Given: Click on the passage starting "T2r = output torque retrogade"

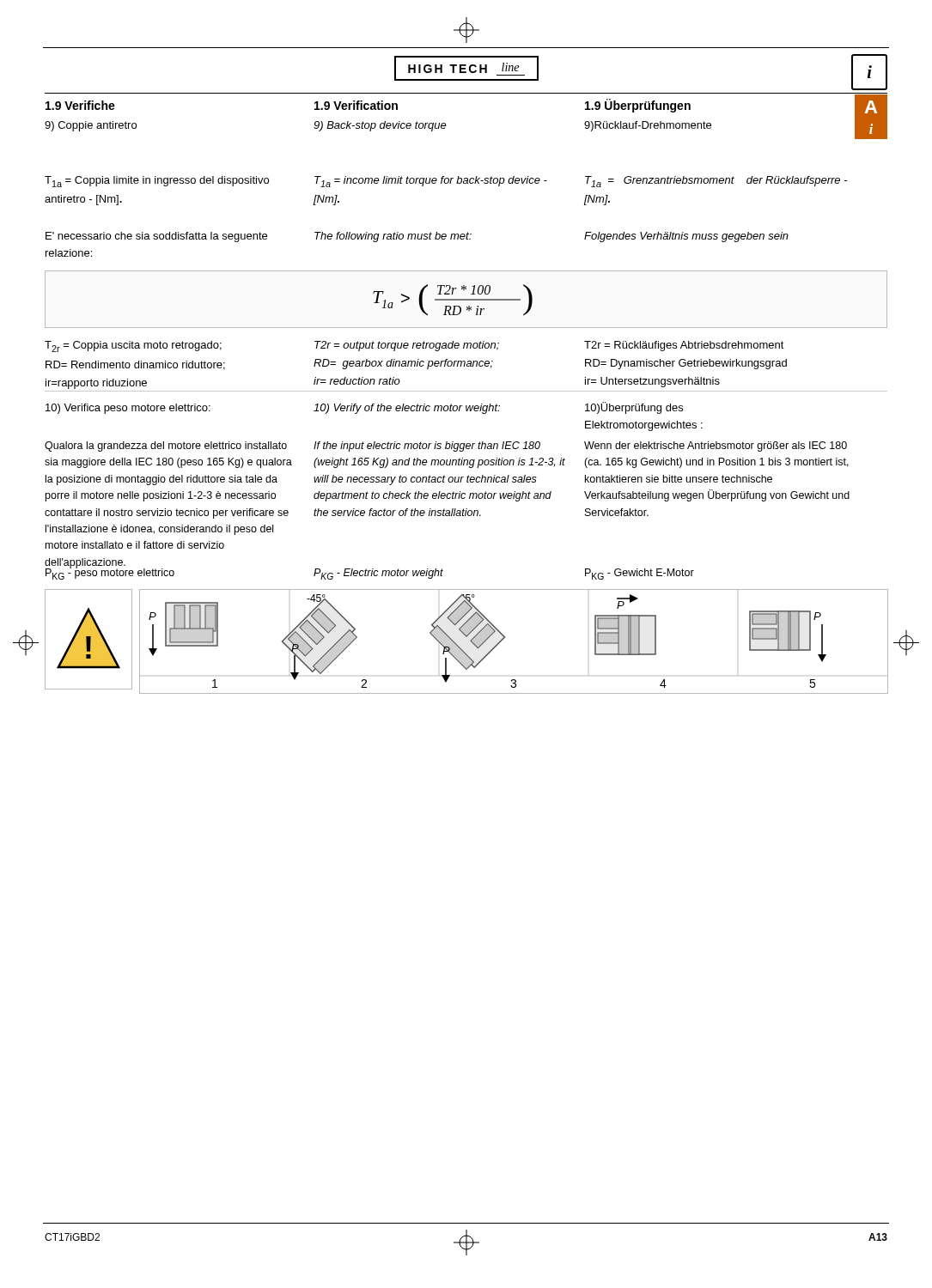Looking at the screenshot, I should (406, 363).
